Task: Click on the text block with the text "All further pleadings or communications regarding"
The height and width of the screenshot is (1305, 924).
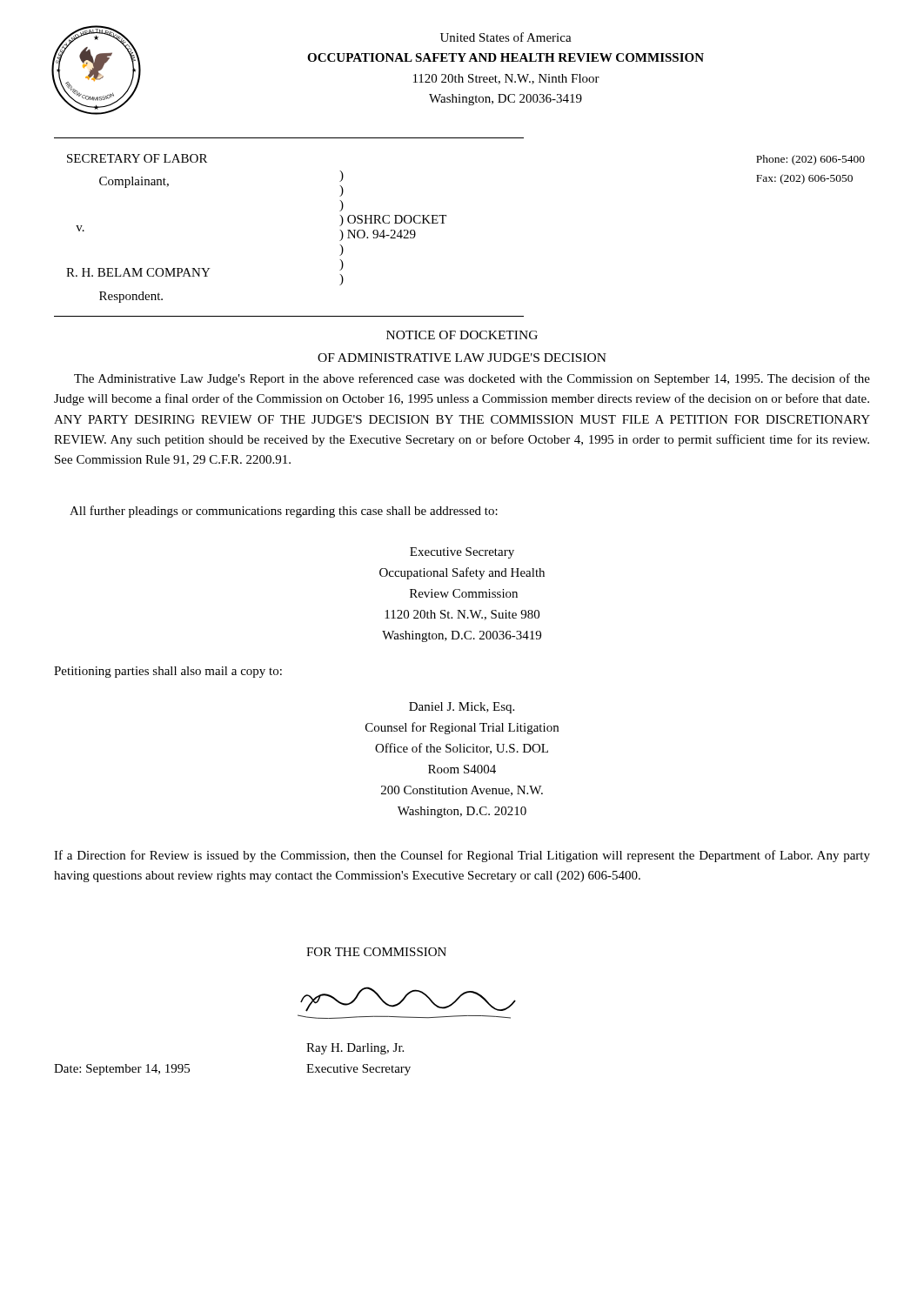Action: pyautogui.click(x=276, y=511)
